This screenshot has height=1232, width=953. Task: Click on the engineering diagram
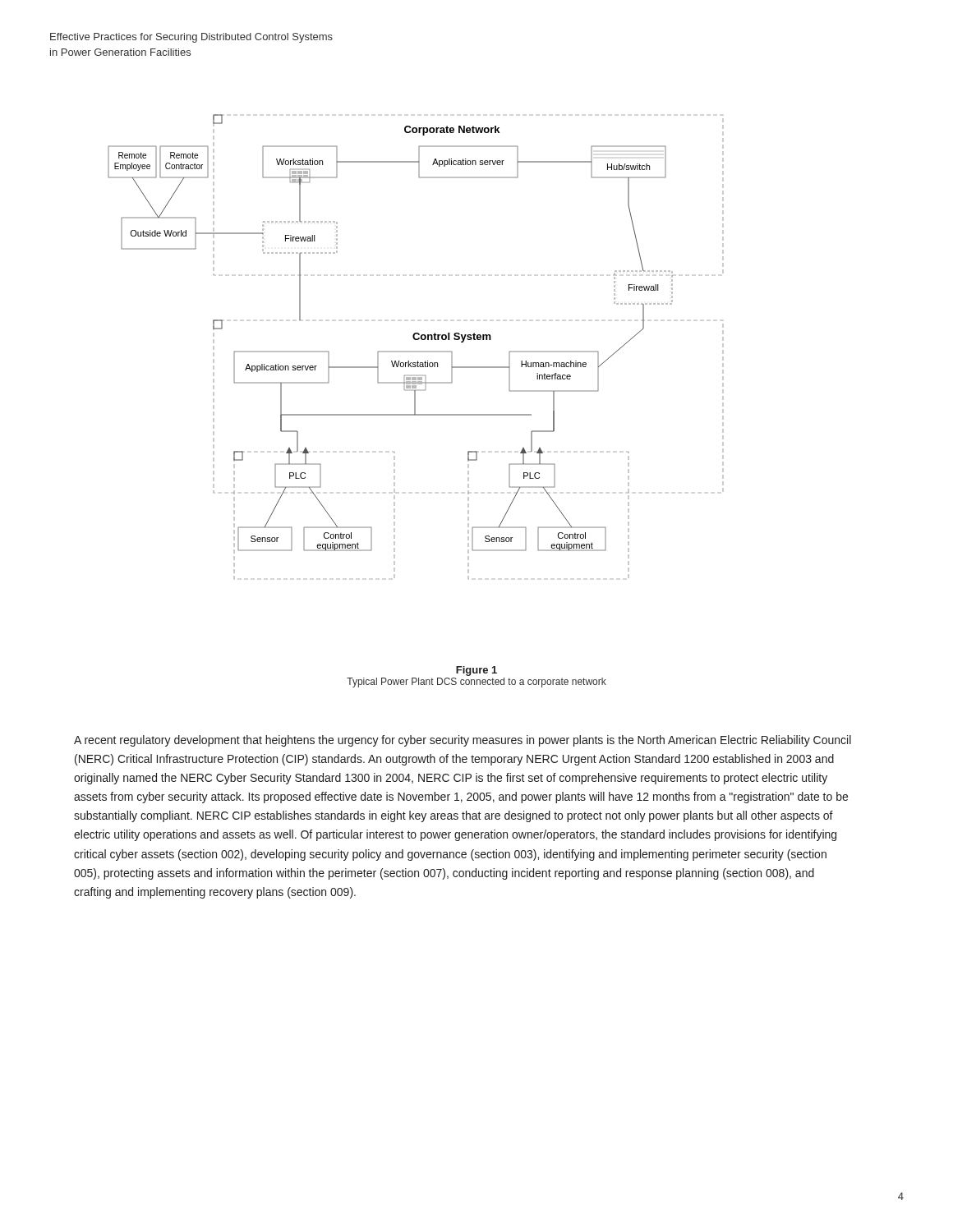tap(476, 389)
